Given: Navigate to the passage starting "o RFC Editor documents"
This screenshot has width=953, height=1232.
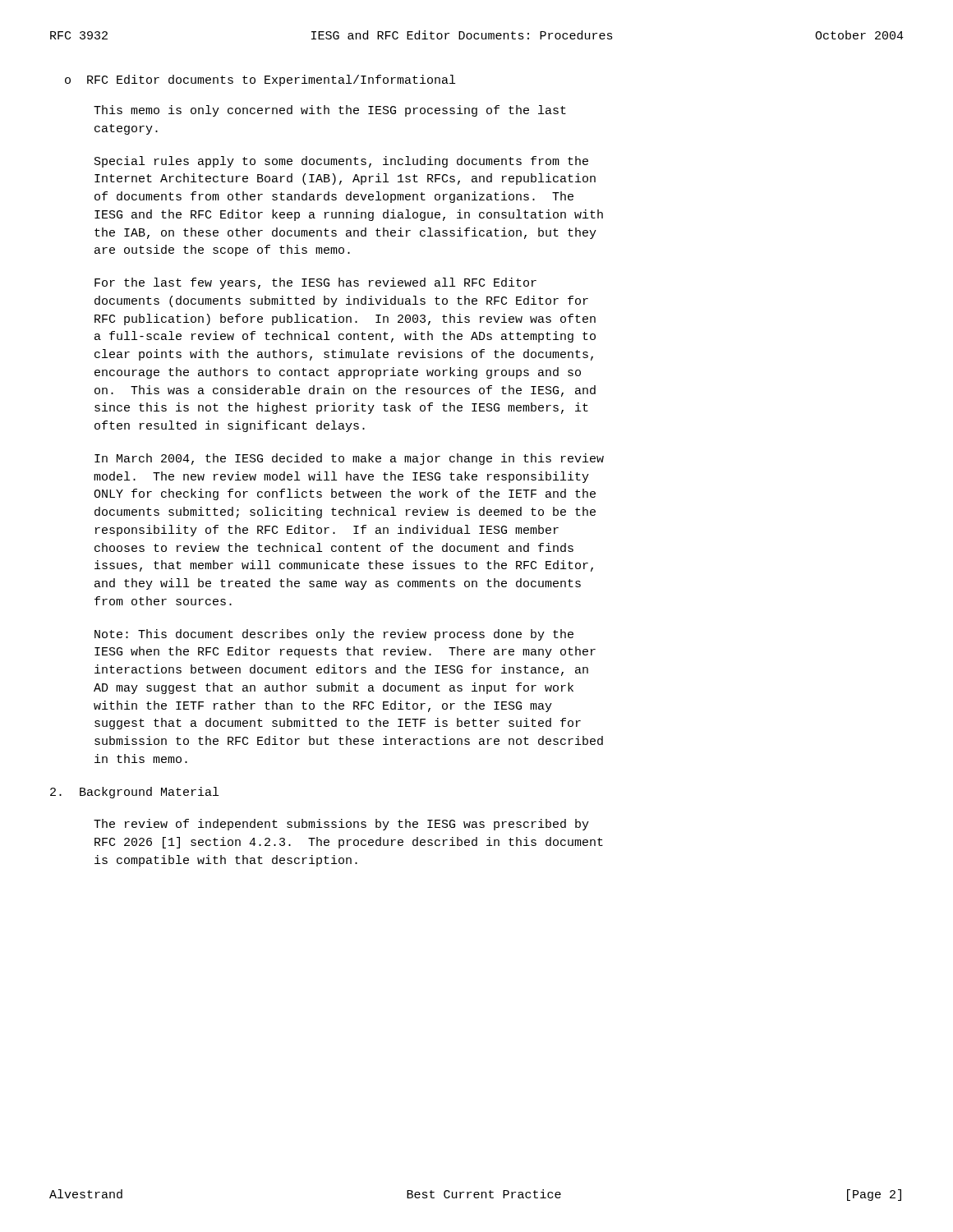Looking at the screenshot, I should pos(260,81).
